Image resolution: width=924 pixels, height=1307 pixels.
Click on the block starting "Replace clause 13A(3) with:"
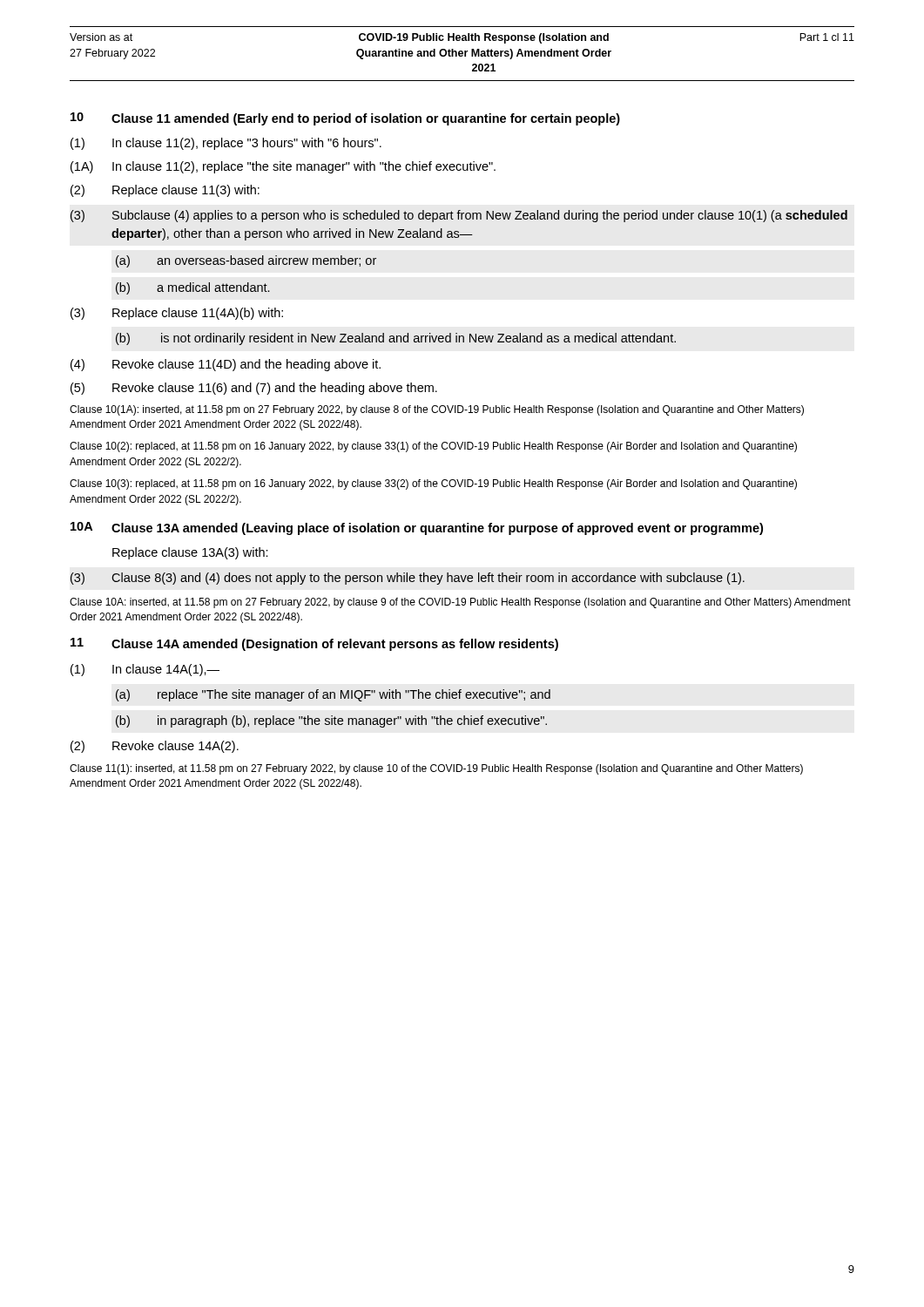pos(190,553)
